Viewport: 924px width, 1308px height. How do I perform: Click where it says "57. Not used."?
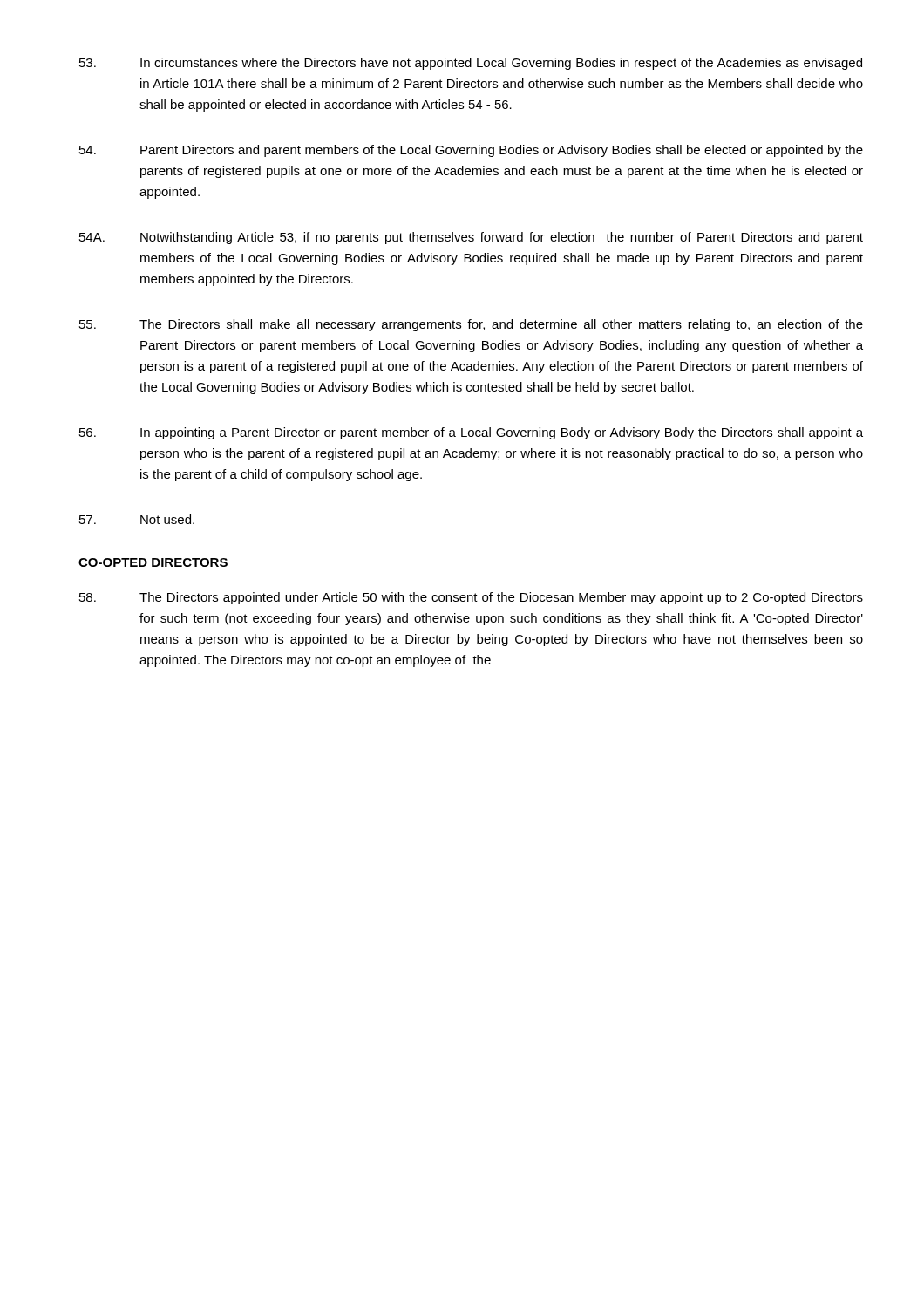pos(137,519)
